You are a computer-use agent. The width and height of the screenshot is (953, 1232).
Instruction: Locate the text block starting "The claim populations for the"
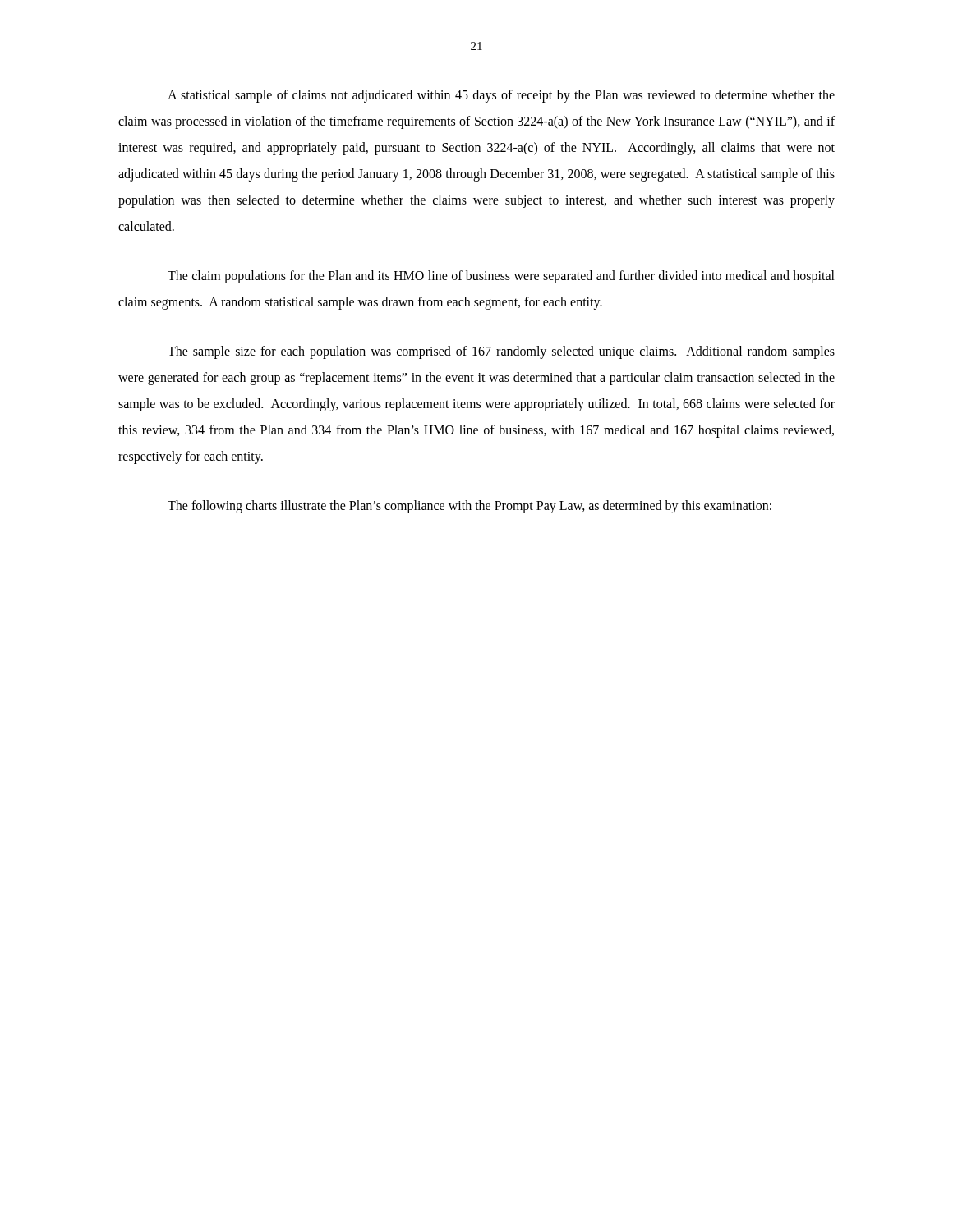[476, 289]
